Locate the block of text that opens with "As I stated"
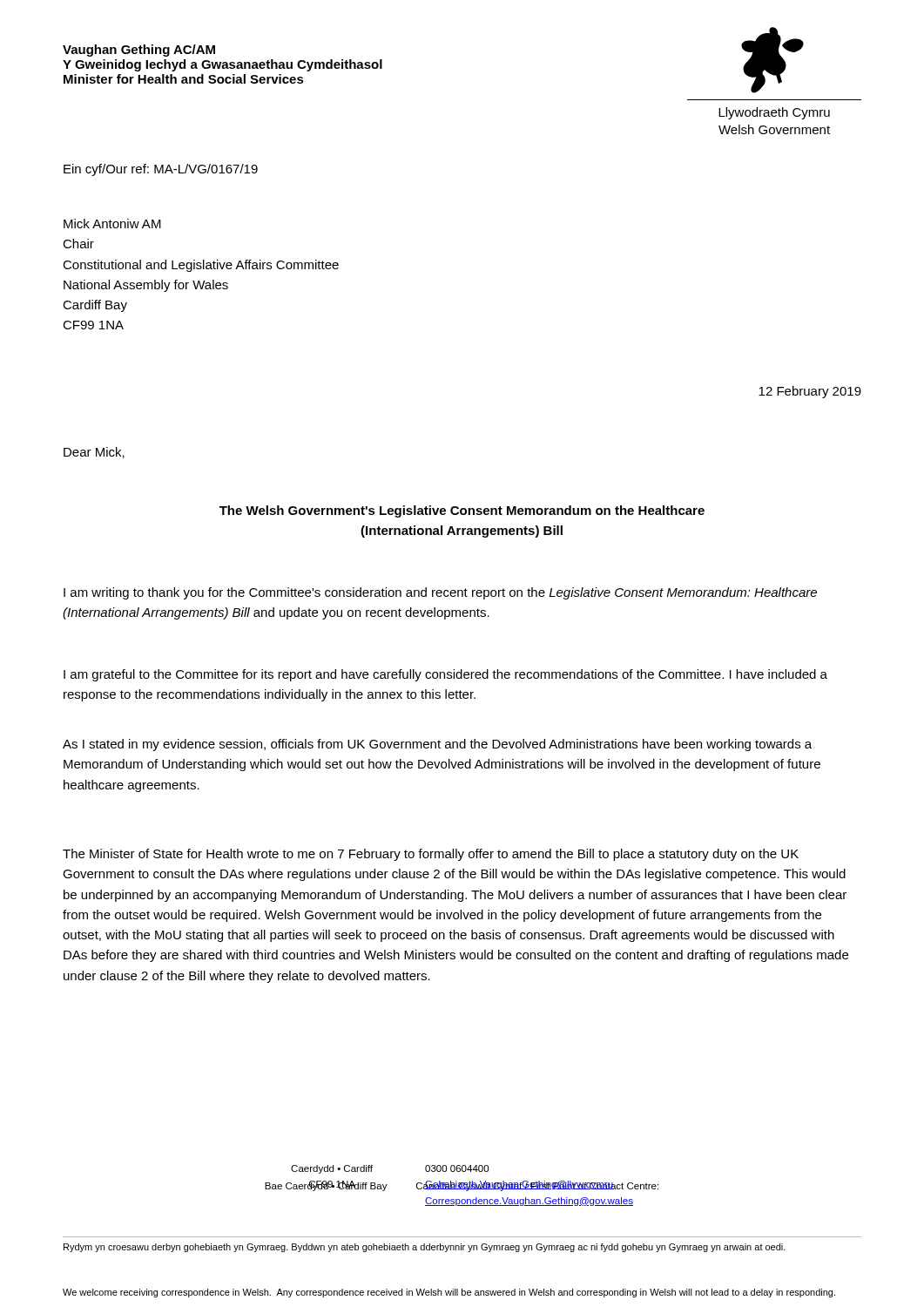Screen dimensions: 1307x924 (x=442, y=764)
